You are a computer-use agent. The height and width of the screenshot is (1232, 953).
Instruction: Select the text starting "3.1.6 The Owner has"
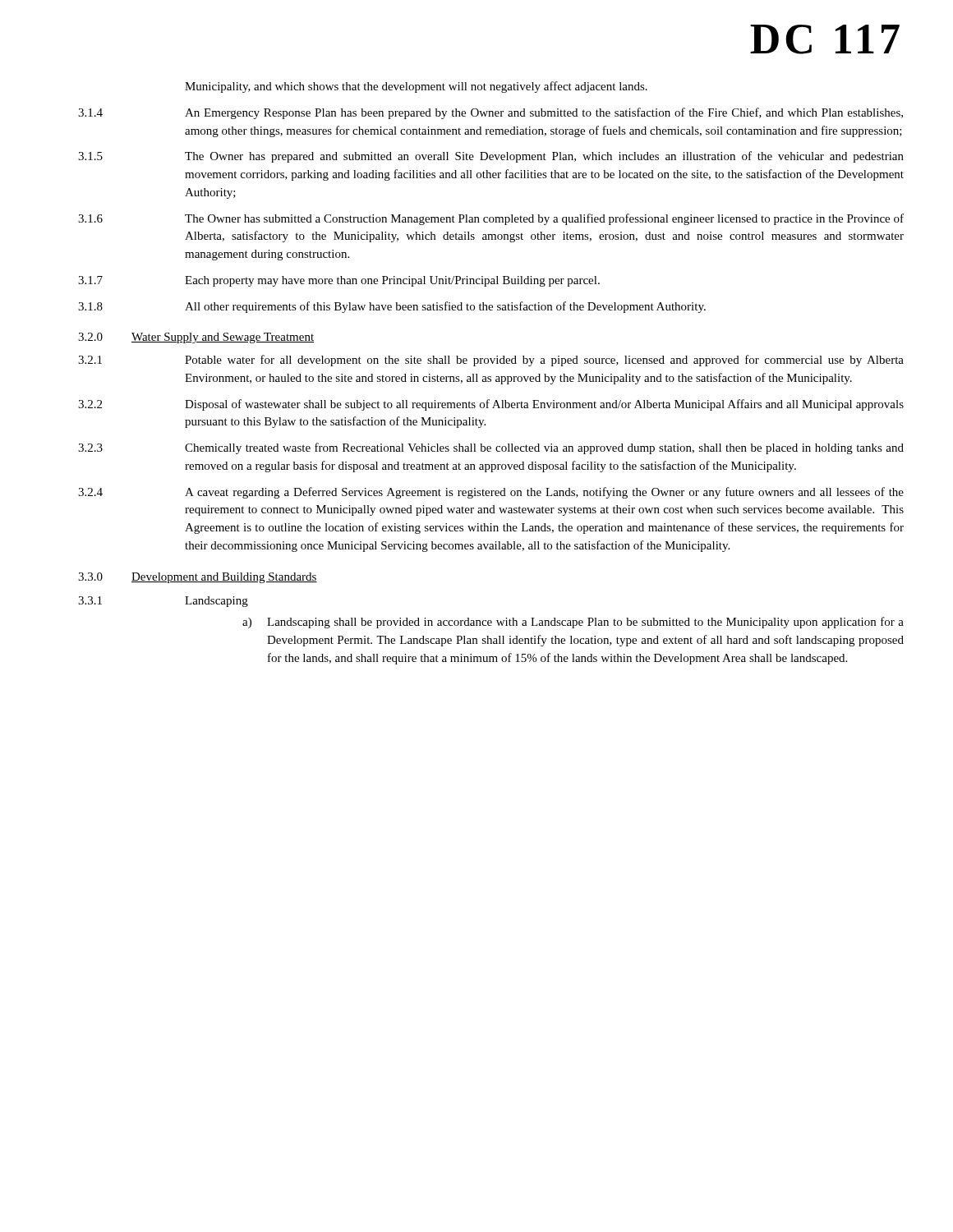(491, 237)
